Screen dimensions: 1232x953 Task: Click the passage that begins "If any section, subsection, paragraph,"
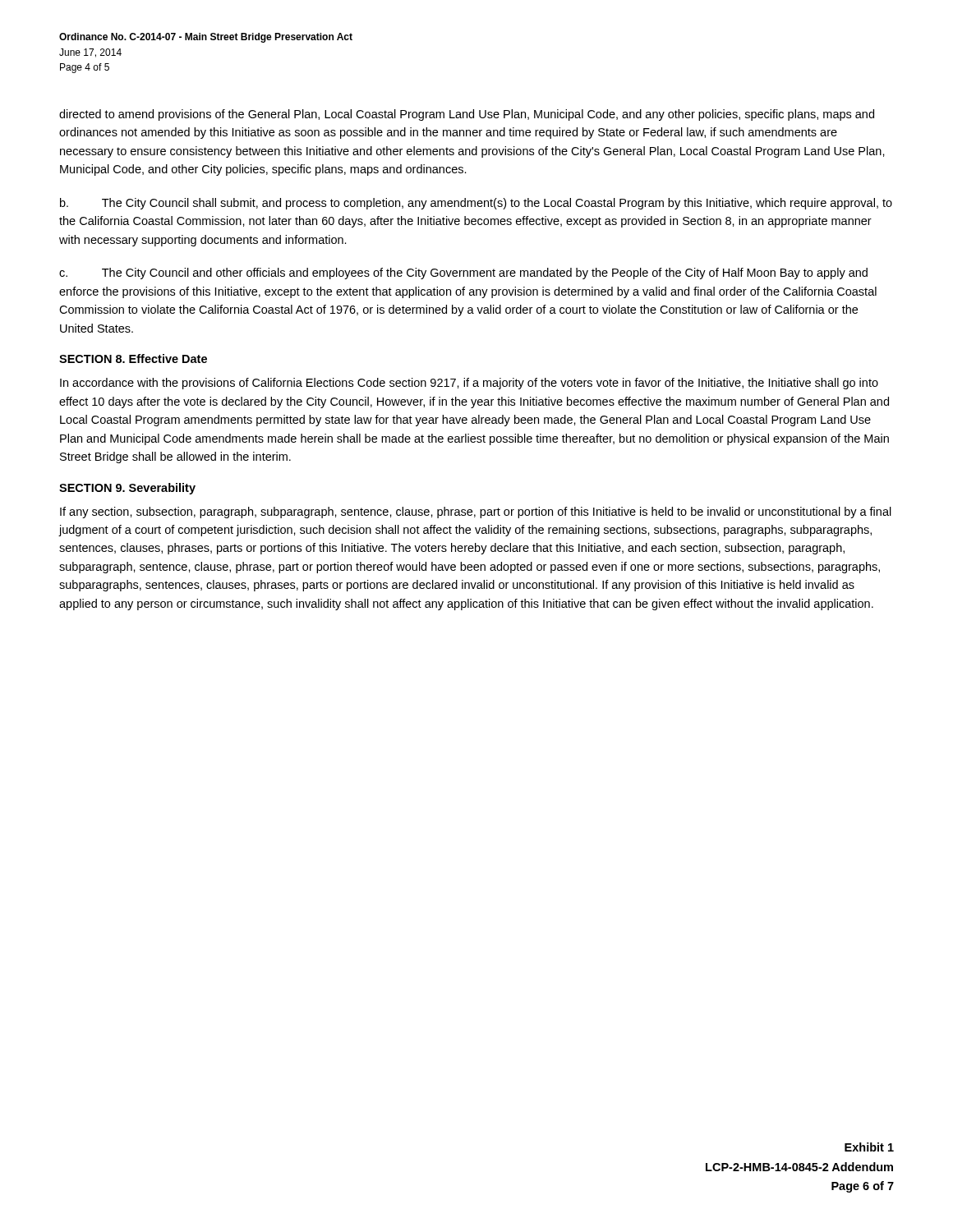[475, 557]
